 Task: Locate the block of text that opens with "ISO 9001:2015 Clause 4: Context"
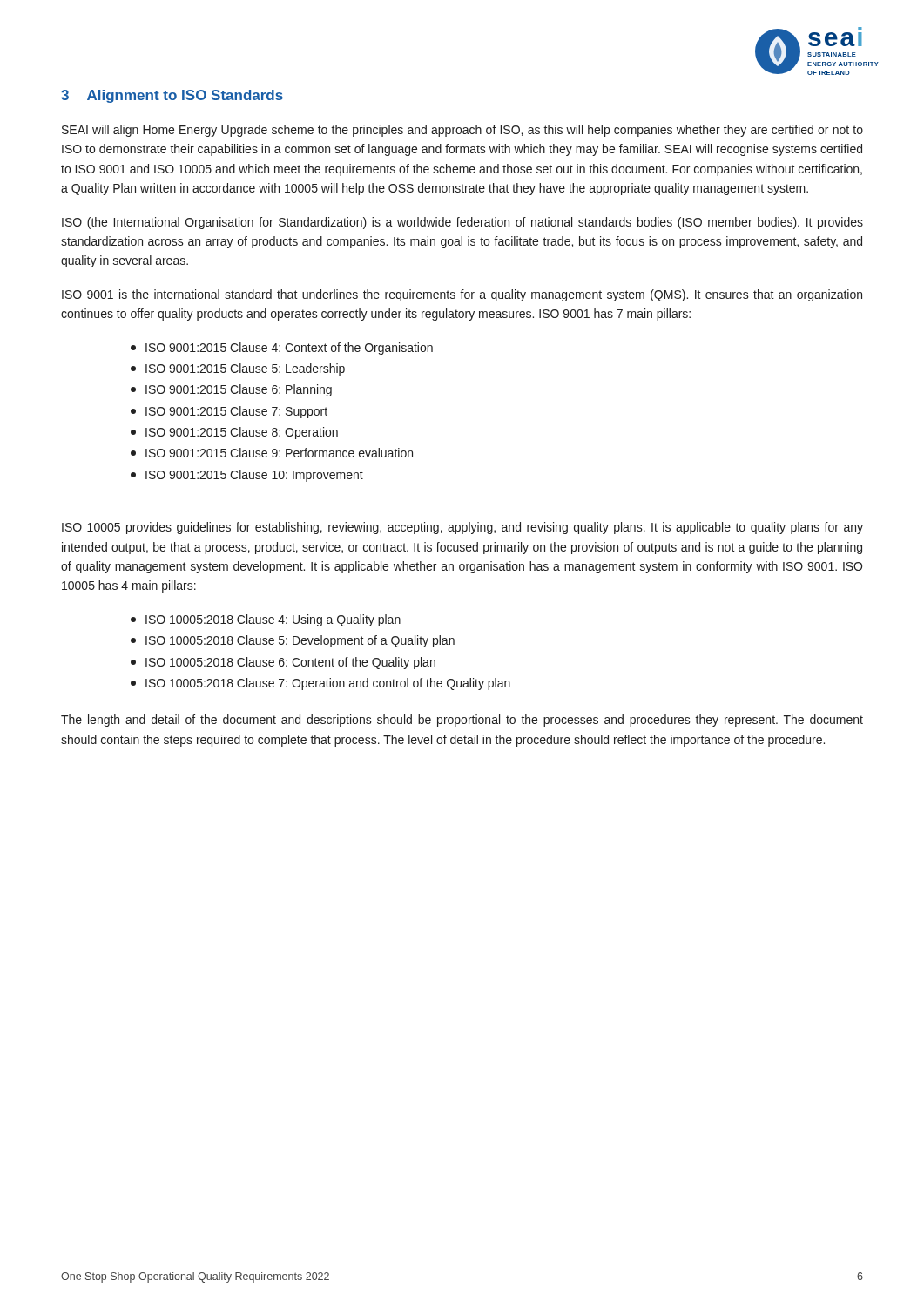coord(282,347)
